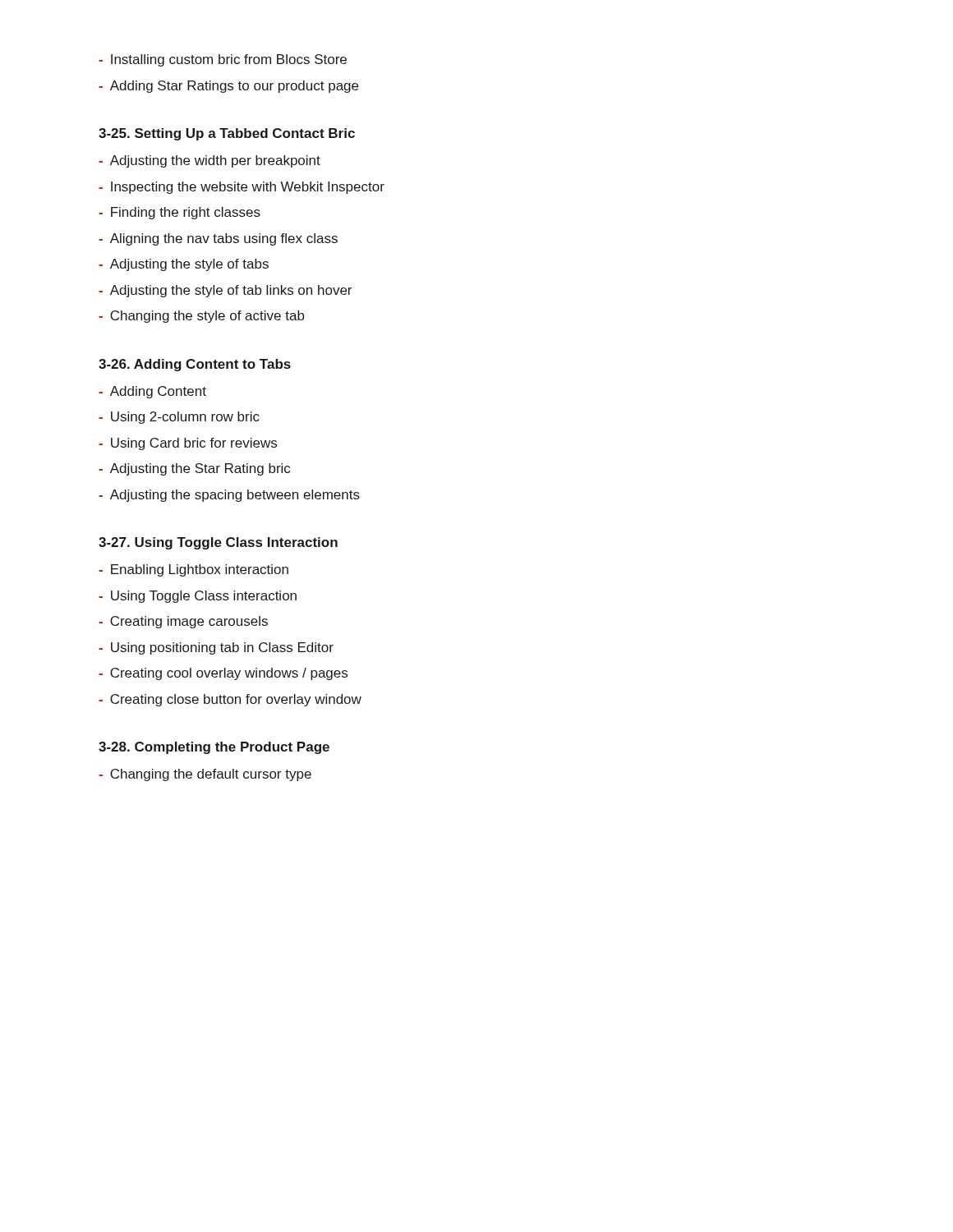Navigate to the element starting "-Creating image carousels"
This screenshot has width=953, height=1232.
point(183,622)
